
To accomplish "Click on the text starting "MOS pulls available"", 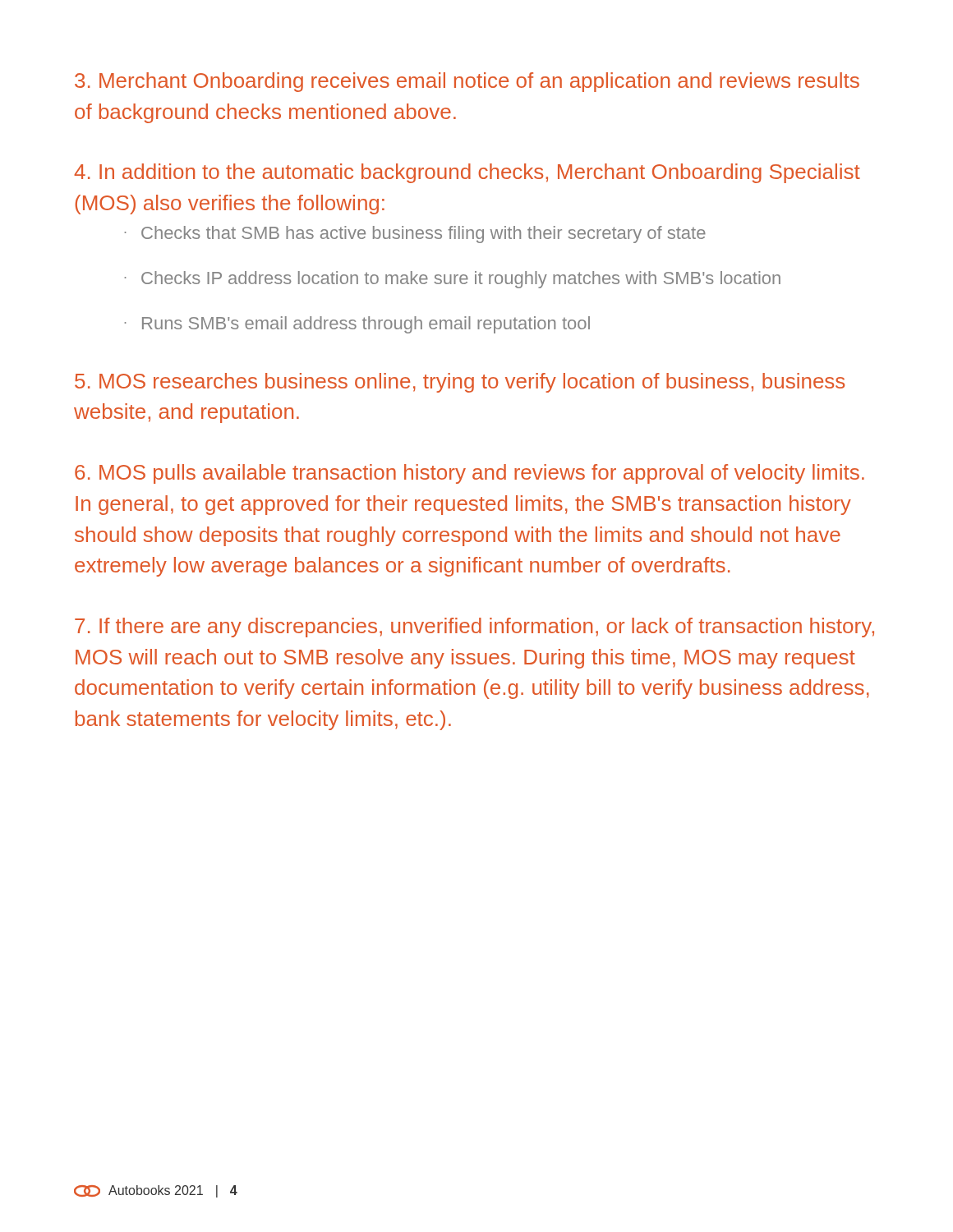I will (x=470, y=519).
